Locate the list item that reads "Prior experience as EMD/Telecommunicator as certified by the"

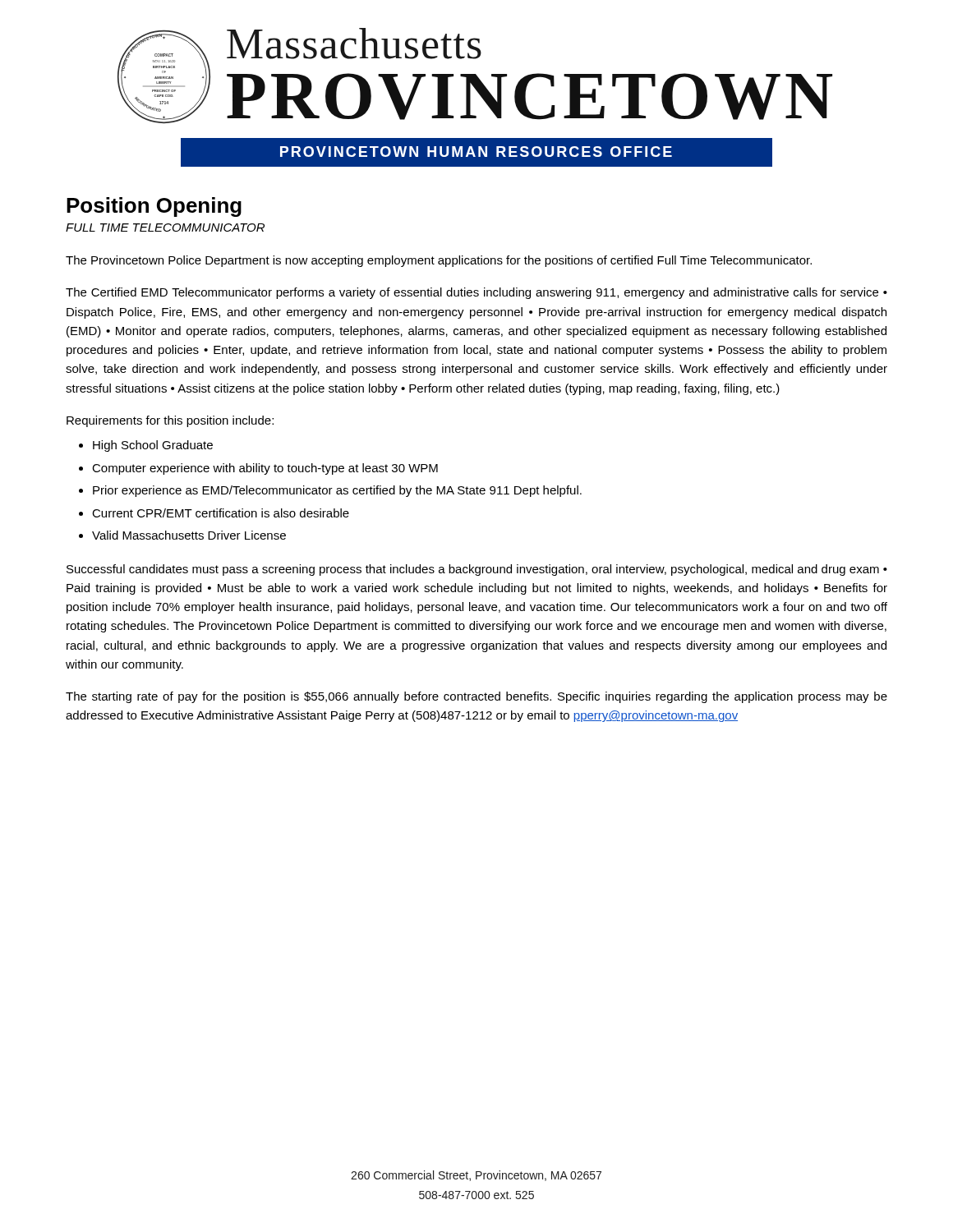[337, 490]
